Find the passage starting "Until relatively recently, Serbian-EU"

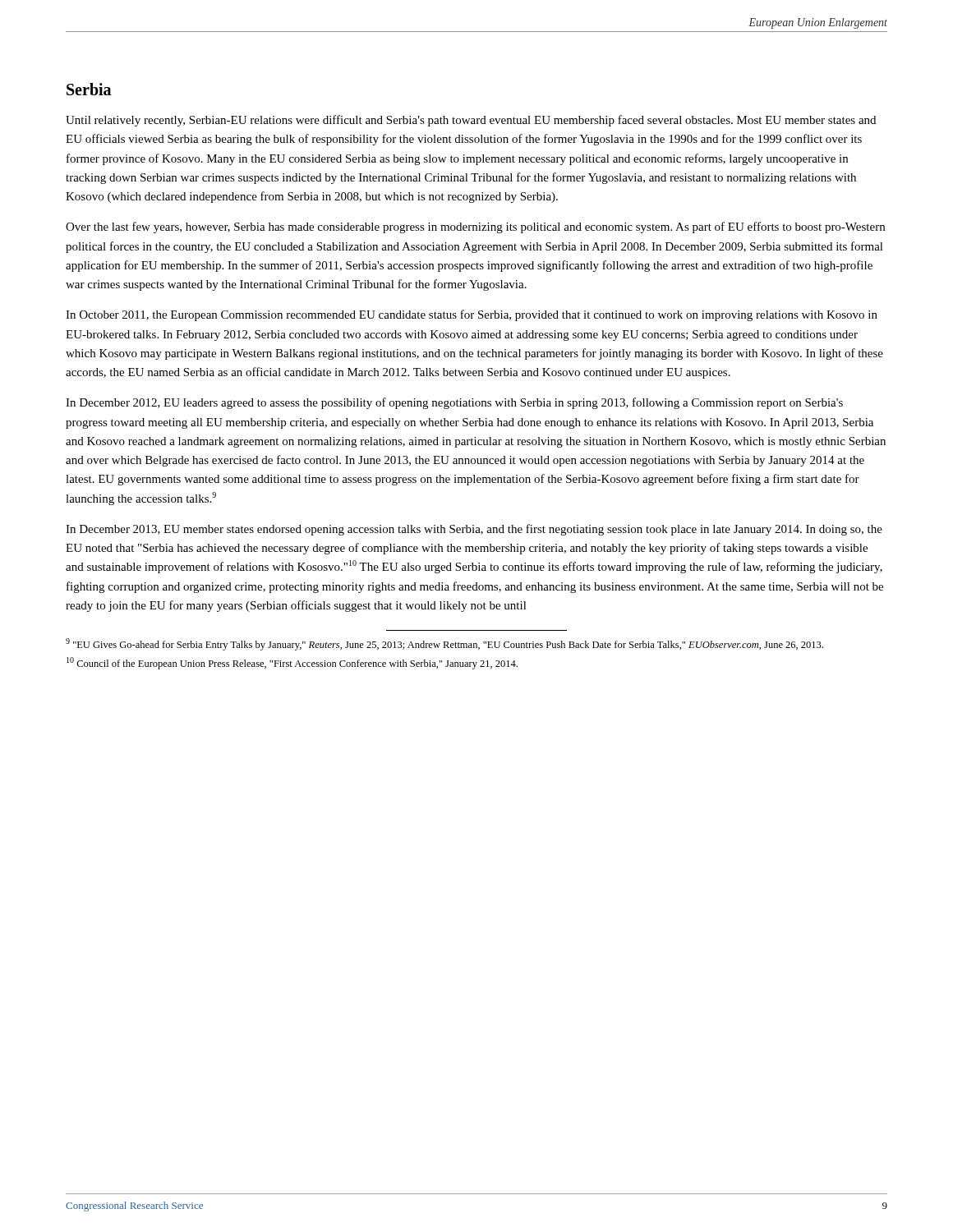click(x=471, y=158)
